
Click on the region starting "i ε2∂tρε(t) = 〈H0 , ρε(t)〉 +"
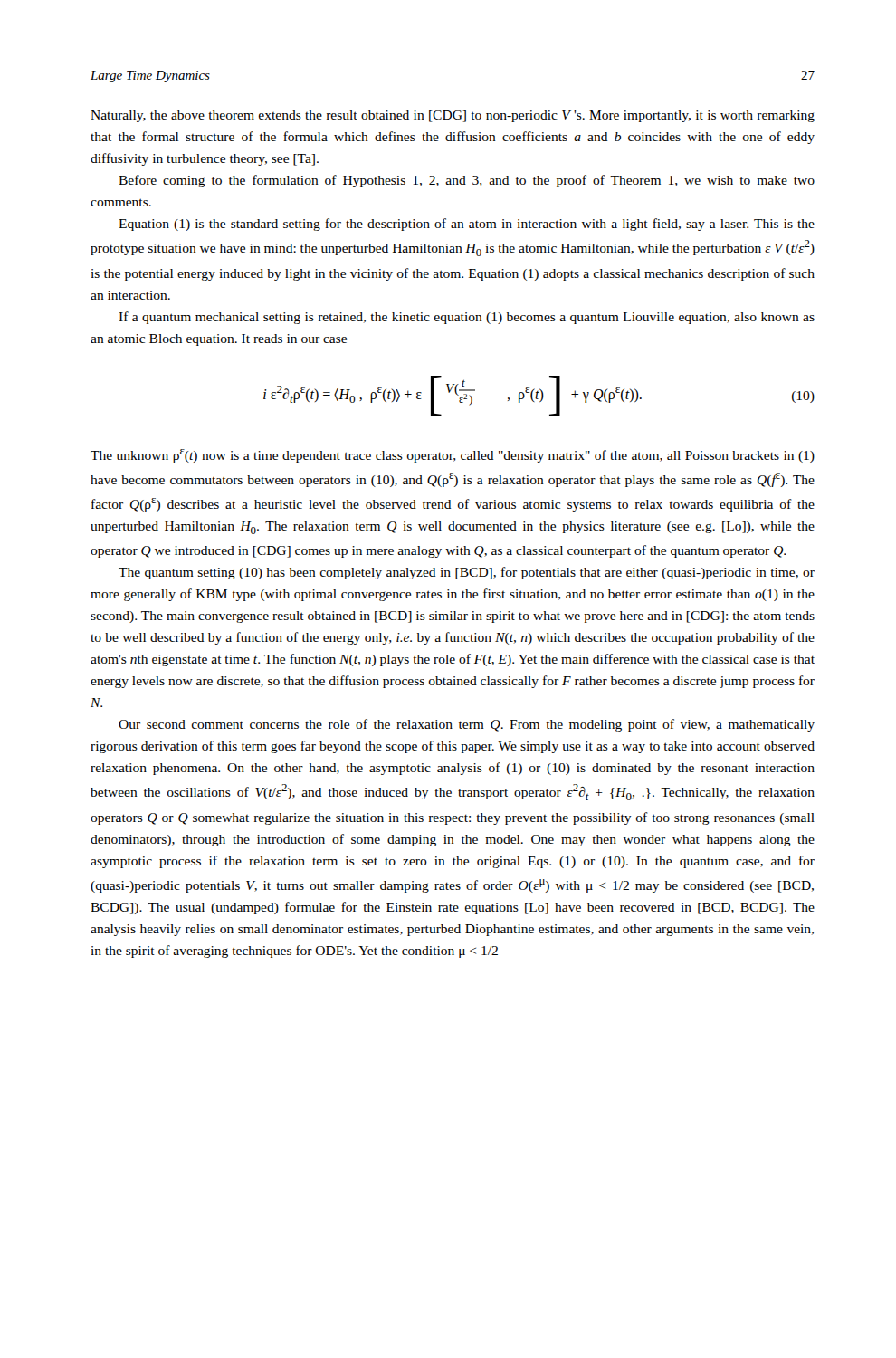(453, 395)
